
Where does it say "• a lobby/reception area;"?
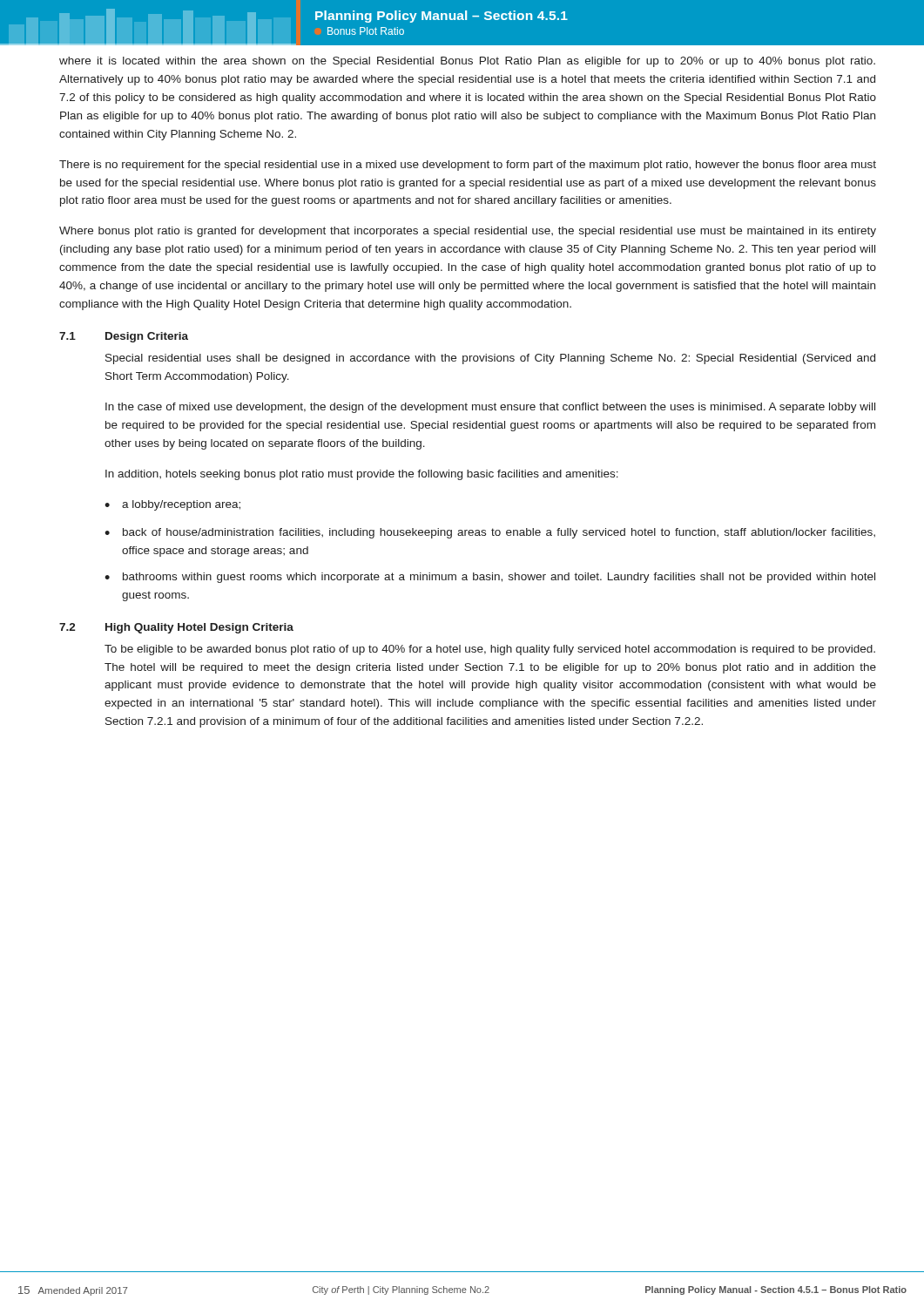point(172,505)
